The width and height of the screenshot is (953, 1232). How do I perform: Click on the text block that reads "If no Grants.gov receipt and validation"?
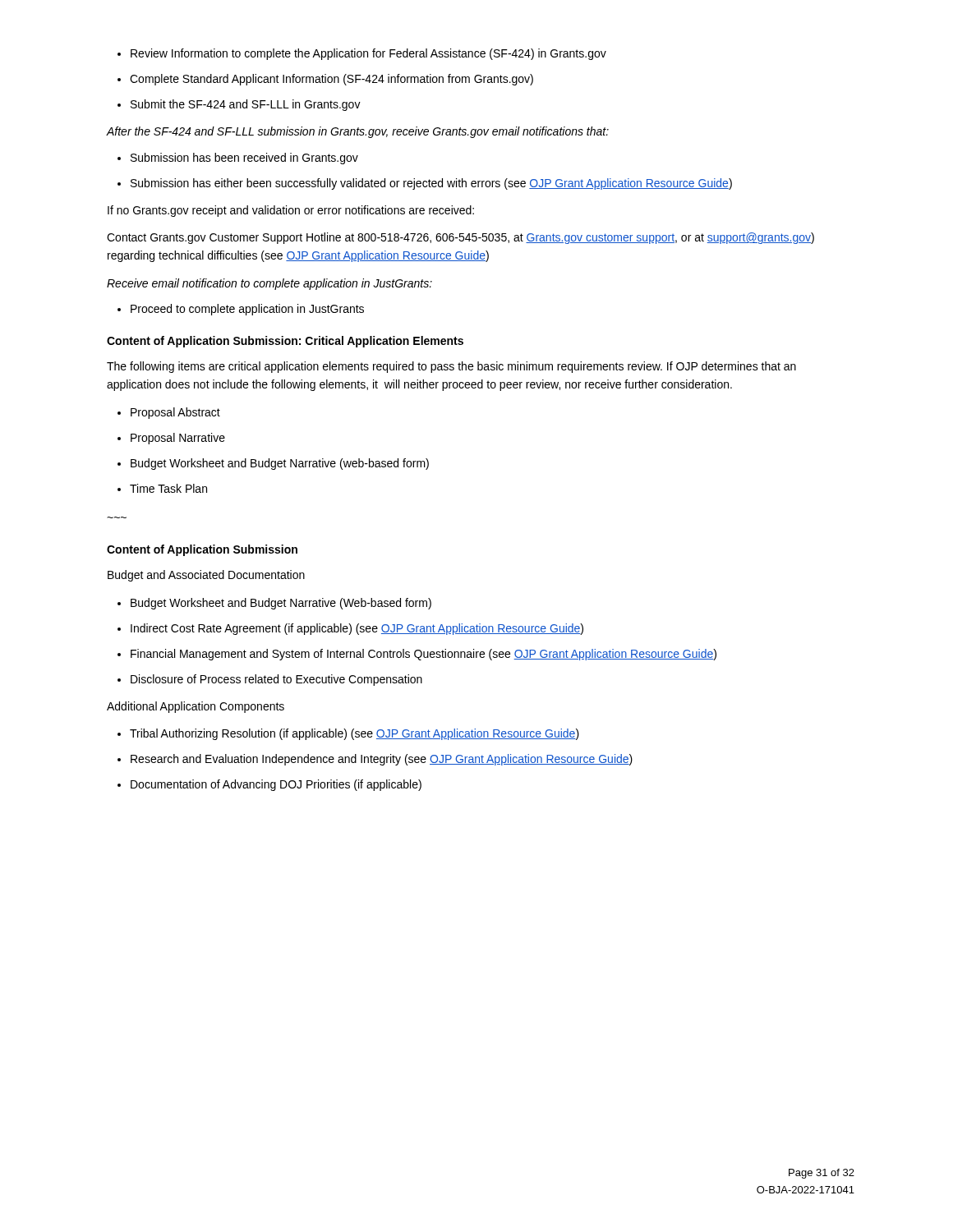click(481, 211)
